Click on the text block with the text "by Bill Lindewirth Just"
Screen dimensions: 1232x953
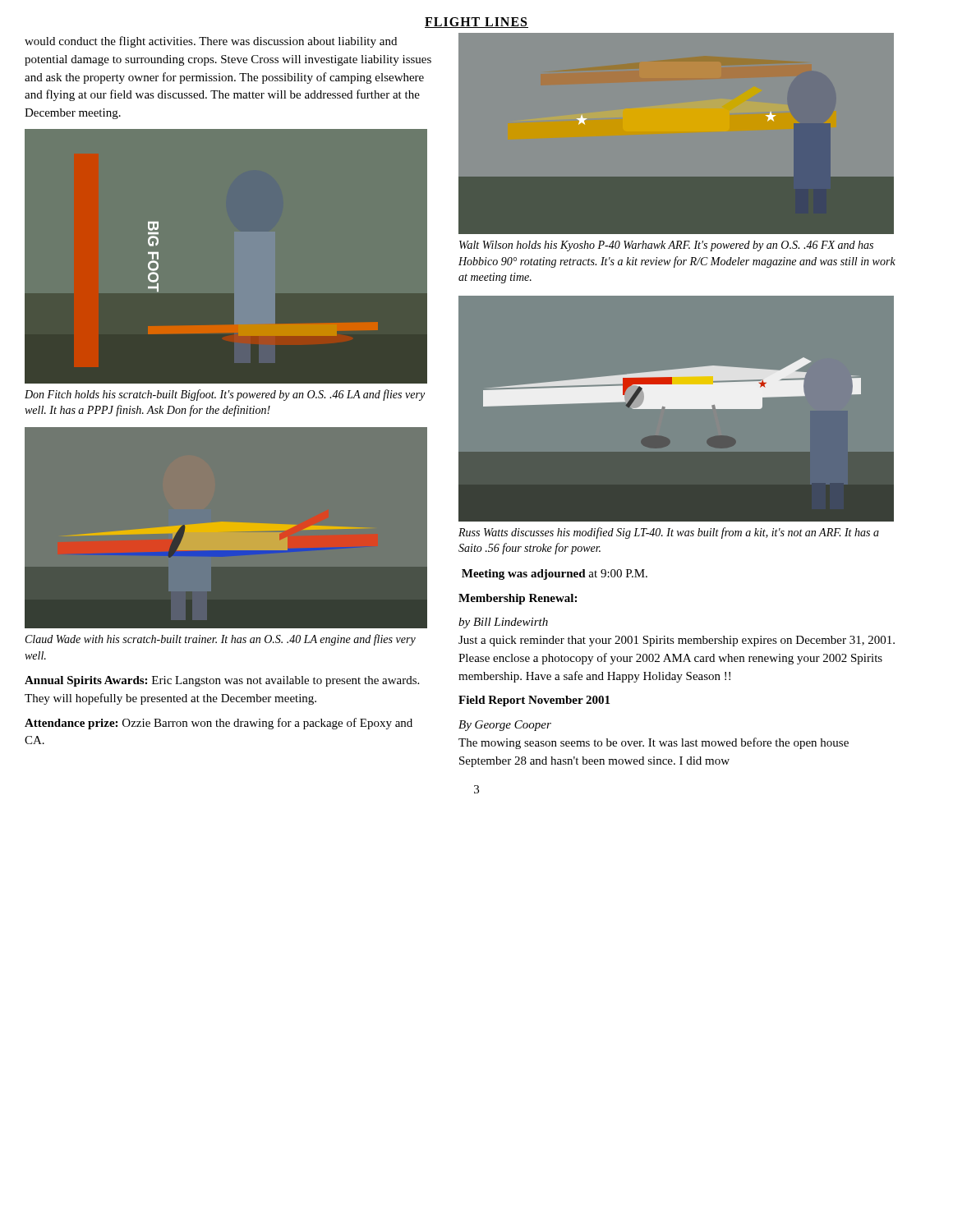pyautogui.click(x=677, y=649)
